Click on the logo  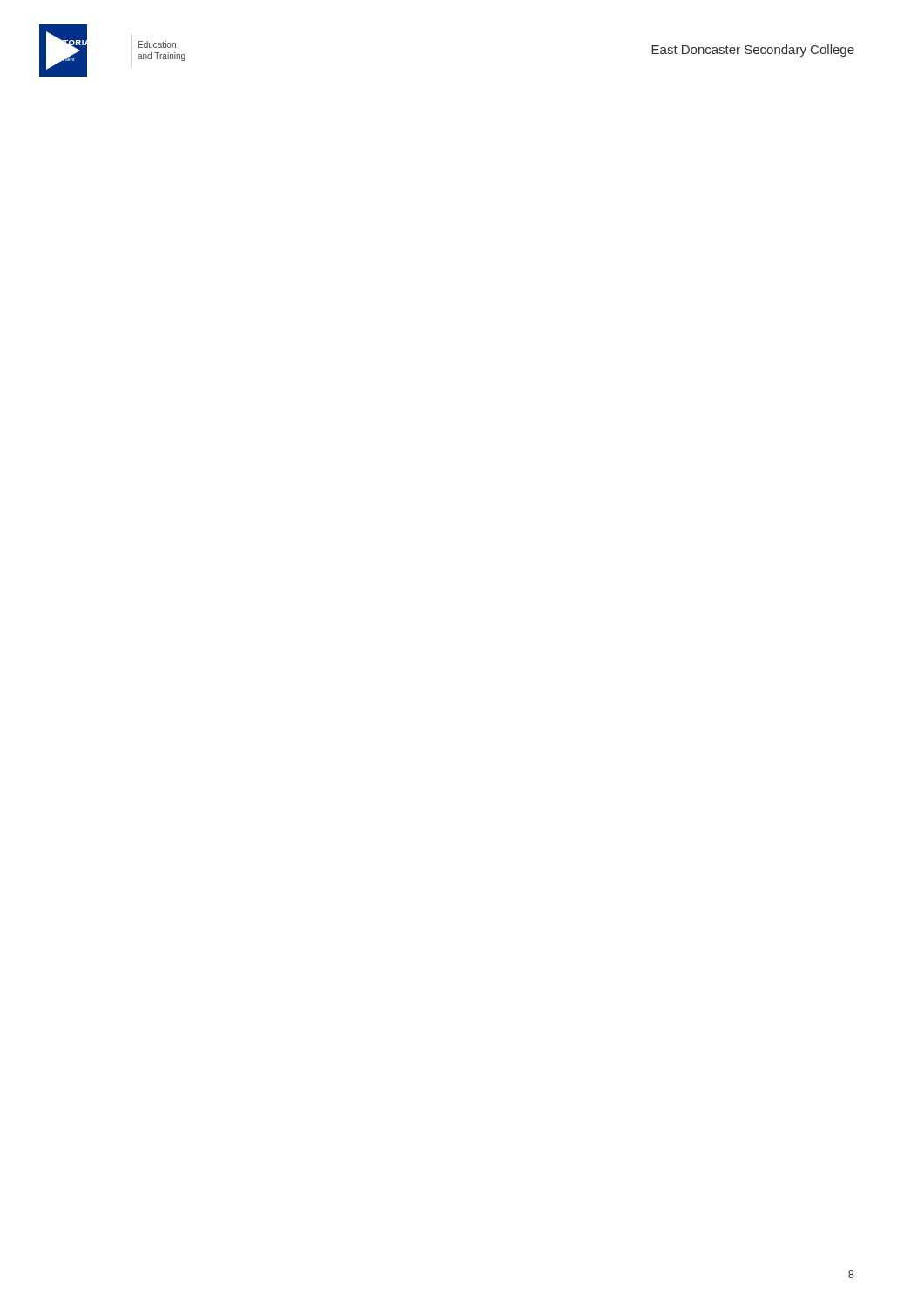point(128,51)
